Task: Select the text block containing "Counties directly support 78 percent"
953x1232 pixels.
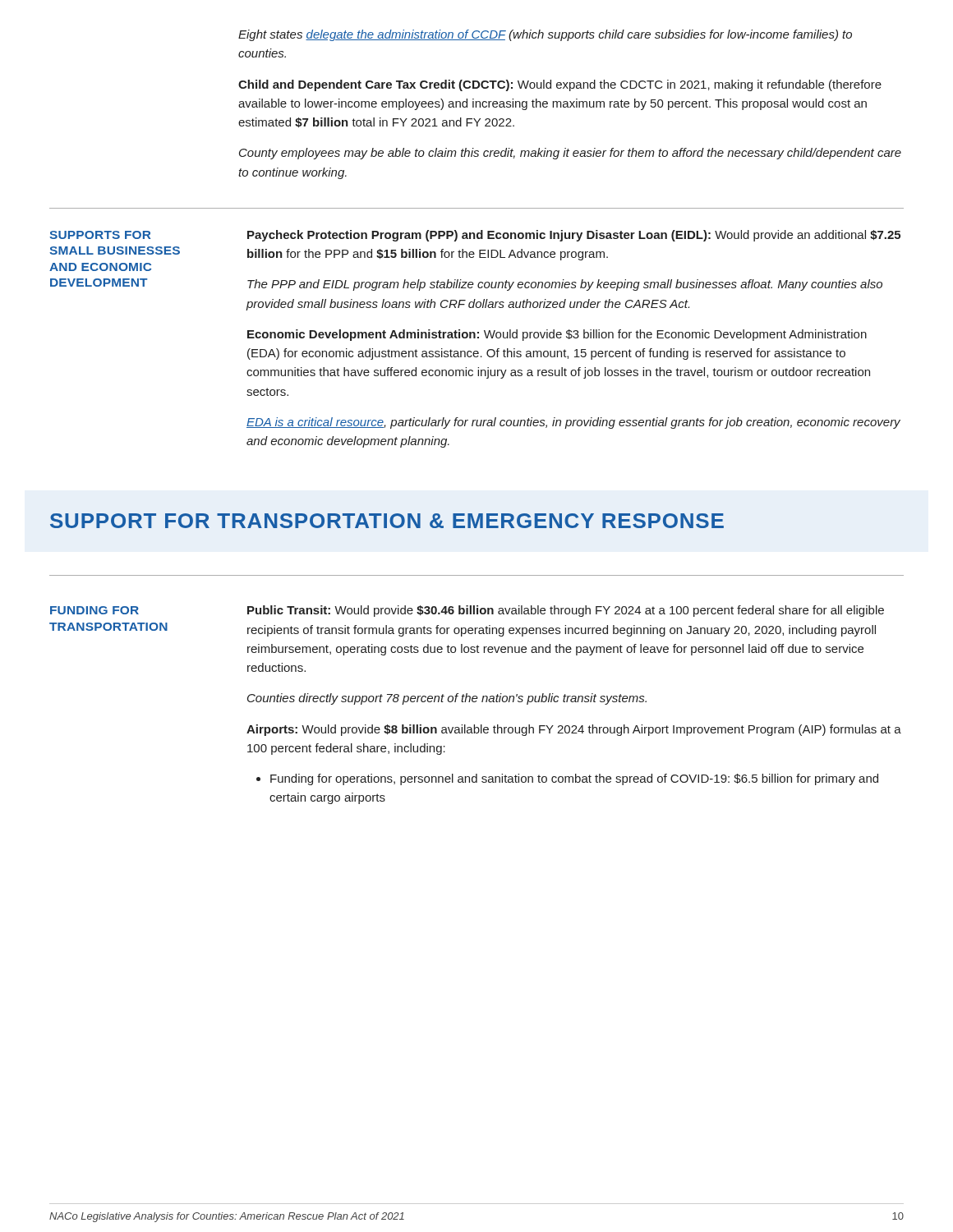Action: point(447,698)
